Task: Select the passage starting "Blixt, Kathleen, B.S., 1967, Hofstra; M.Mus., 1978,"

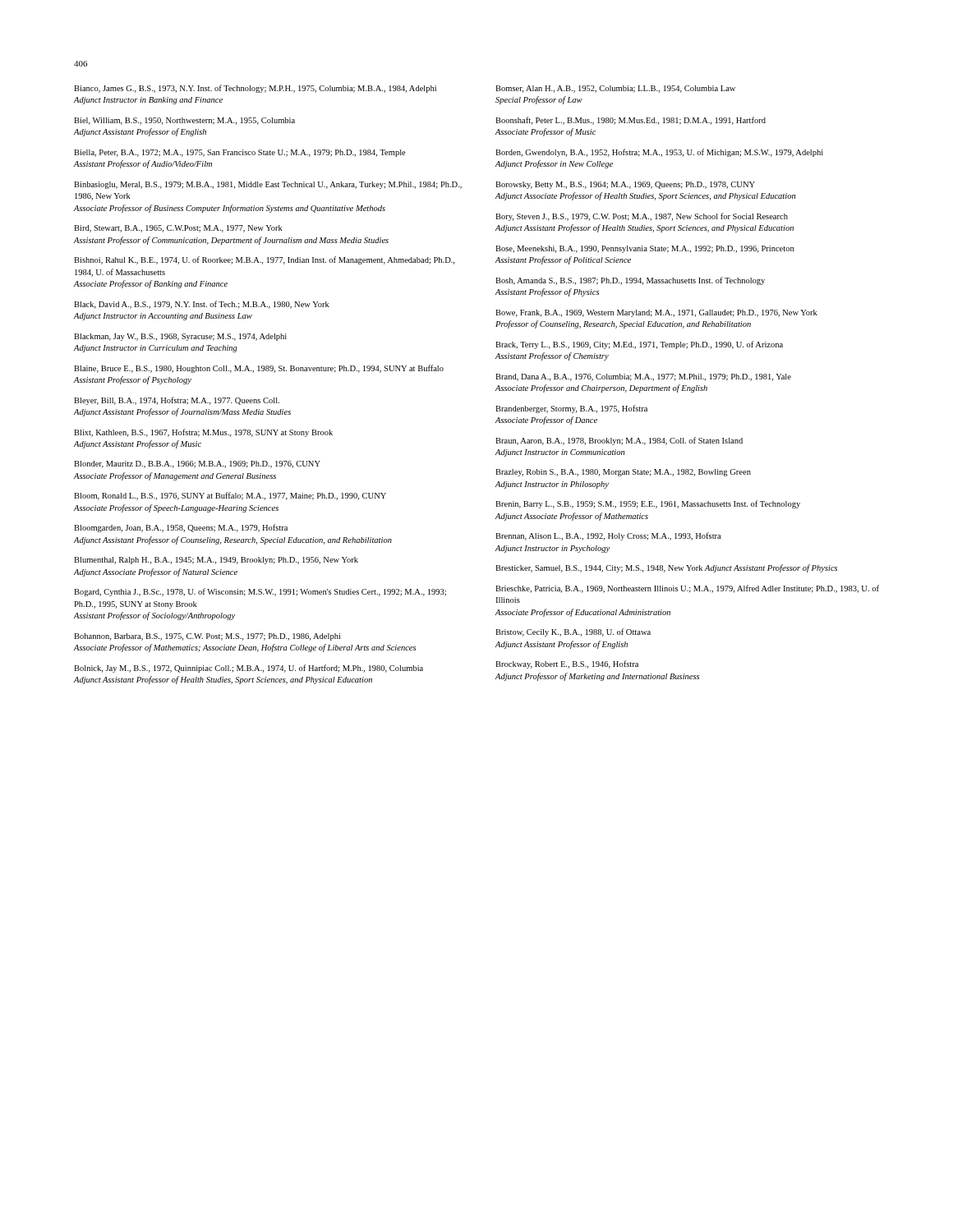Action: pyautogui.click(x=270, y=439)
